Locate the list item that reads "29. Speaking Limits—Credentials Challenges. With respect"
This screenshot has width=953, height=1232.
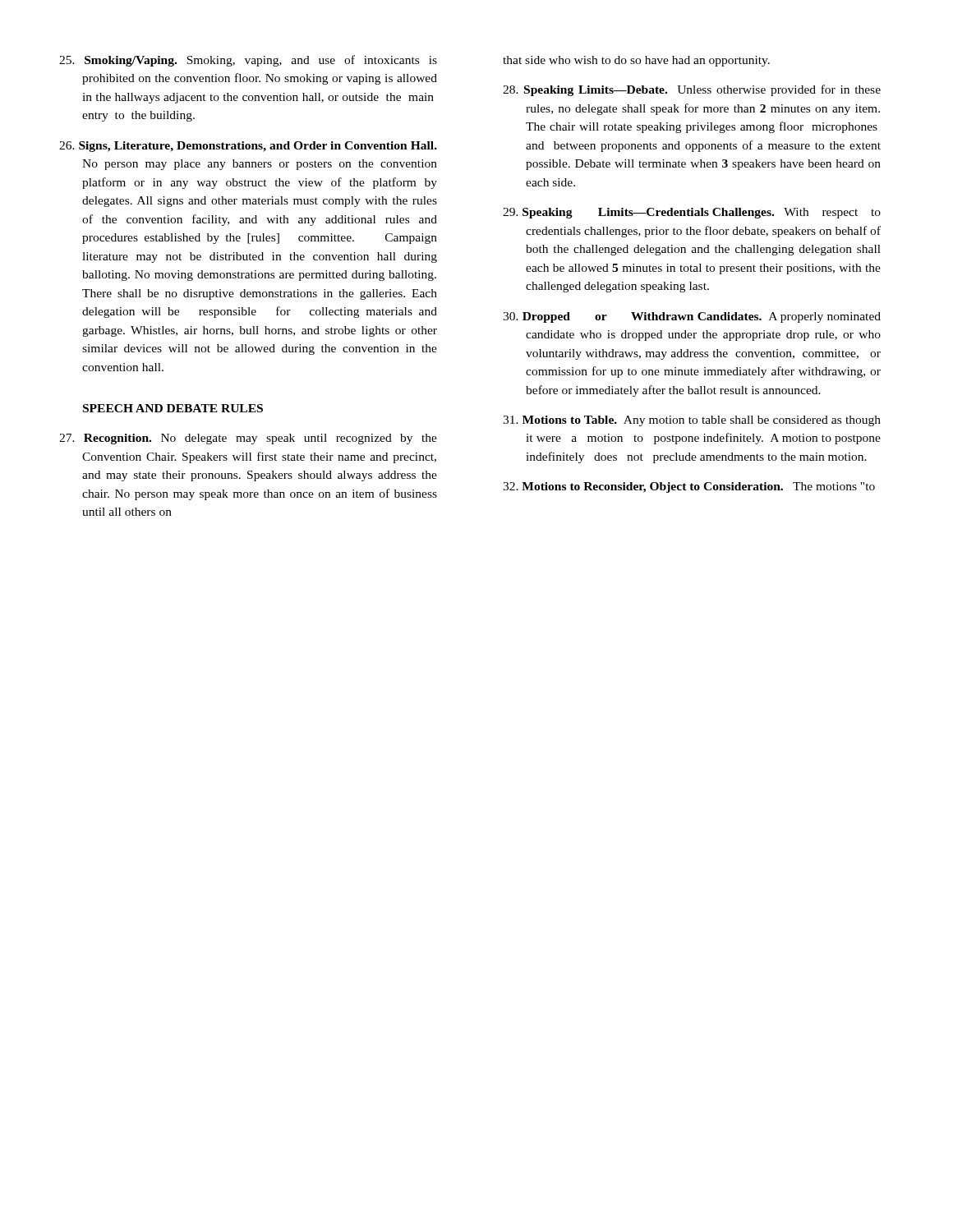[x=692, y=249]
